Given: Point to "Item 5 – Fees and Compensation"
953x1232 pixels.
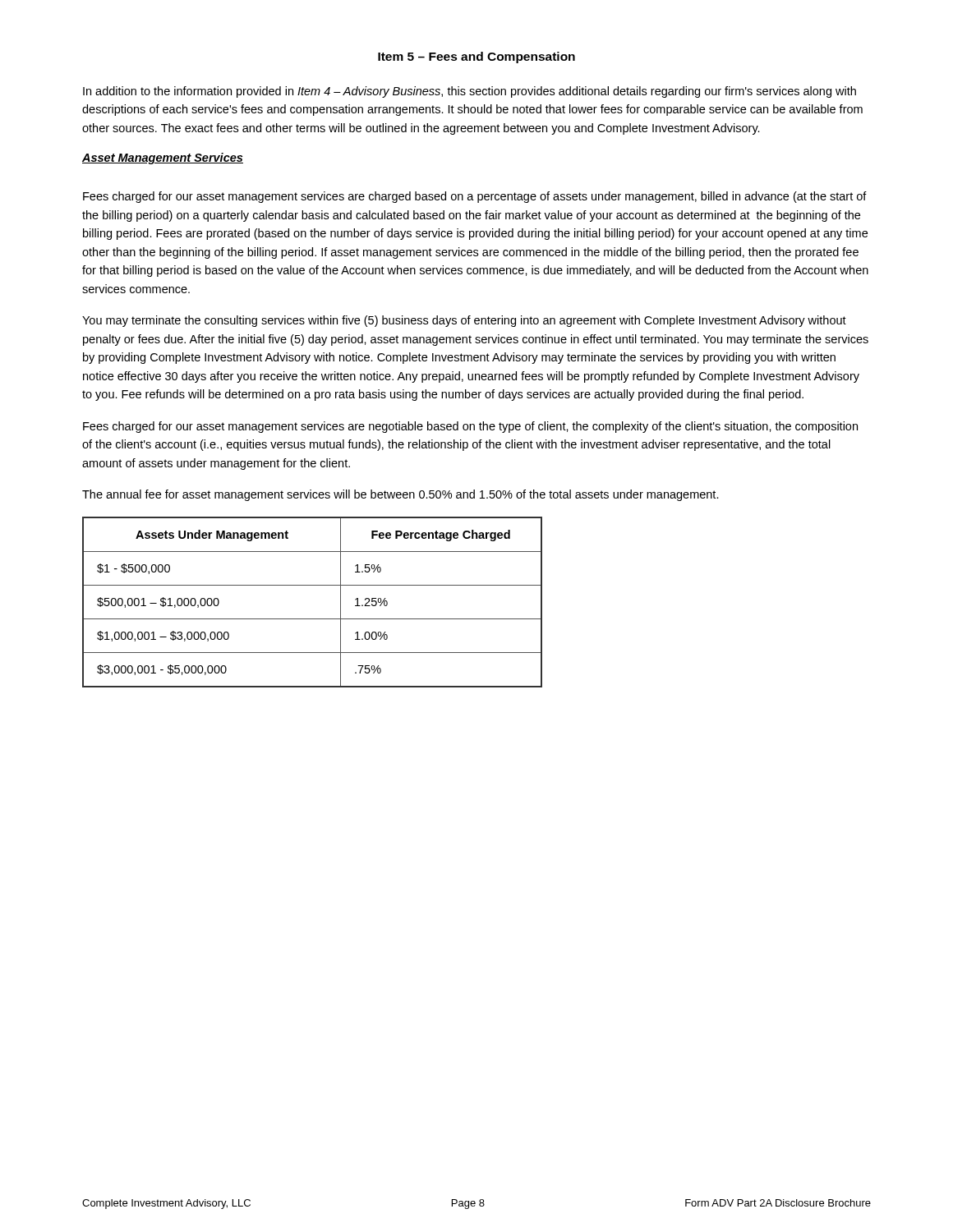Looking at the screenshot, I should click(476, 56).
